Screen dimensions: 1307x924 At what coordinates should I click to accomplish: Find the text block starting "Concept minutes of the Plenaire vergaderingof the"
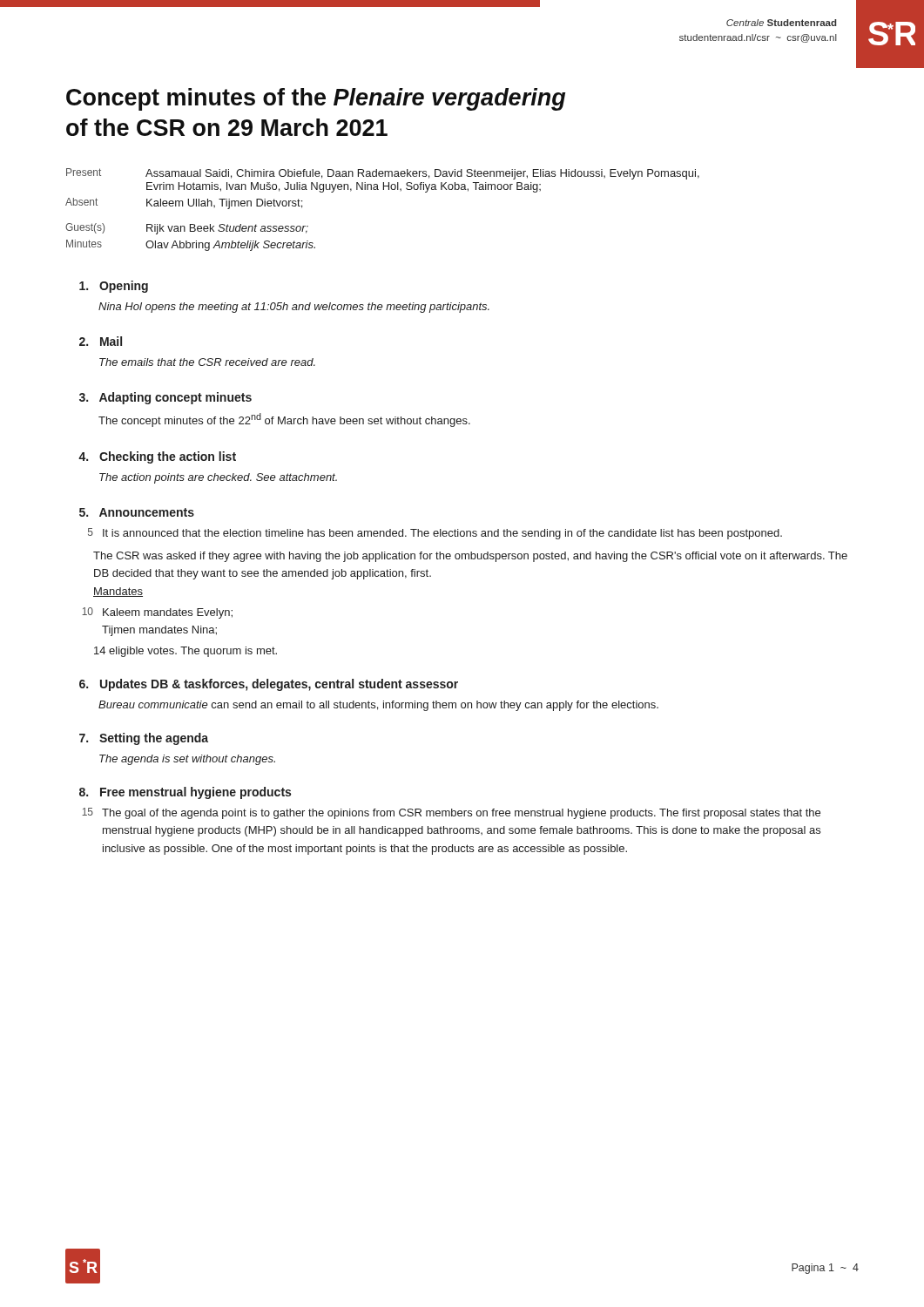click(x=462, y=113)
